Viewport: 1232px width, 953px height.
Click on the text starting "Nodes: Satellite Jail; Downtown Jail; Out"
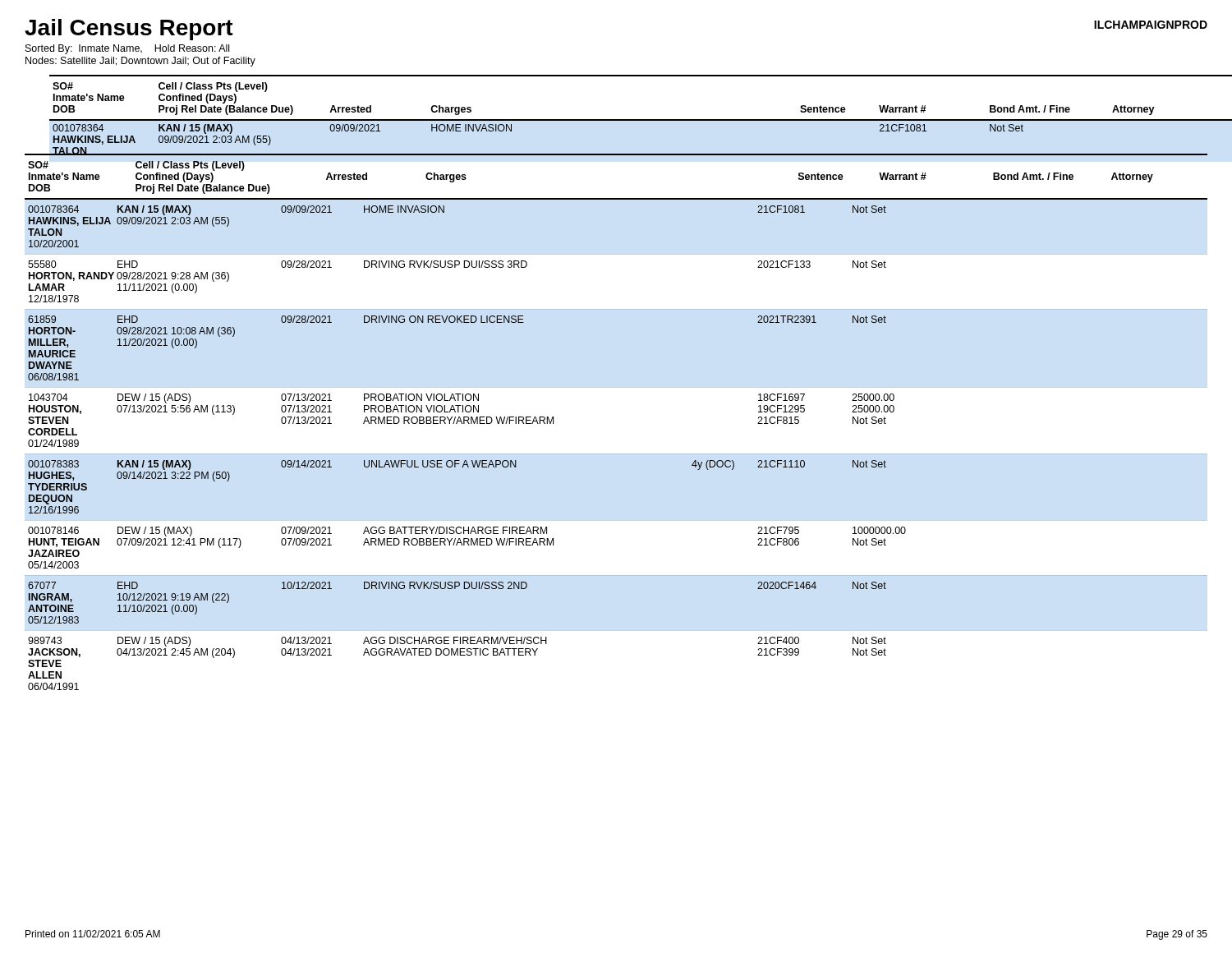140,61
